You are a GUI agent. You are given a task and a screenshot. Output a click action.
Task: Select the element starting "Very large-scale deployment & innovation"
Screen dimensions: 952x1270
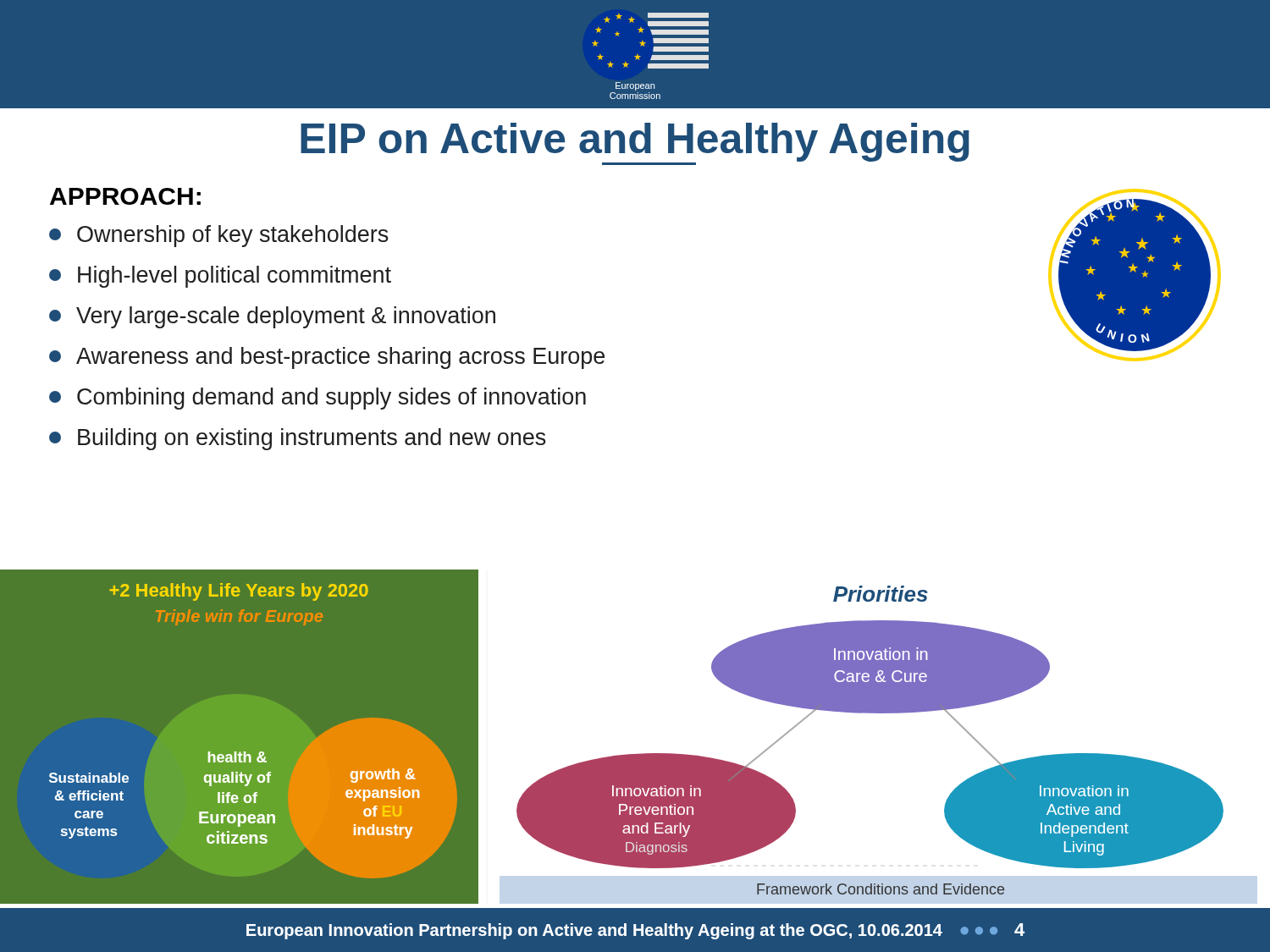[x=273, y=316]
